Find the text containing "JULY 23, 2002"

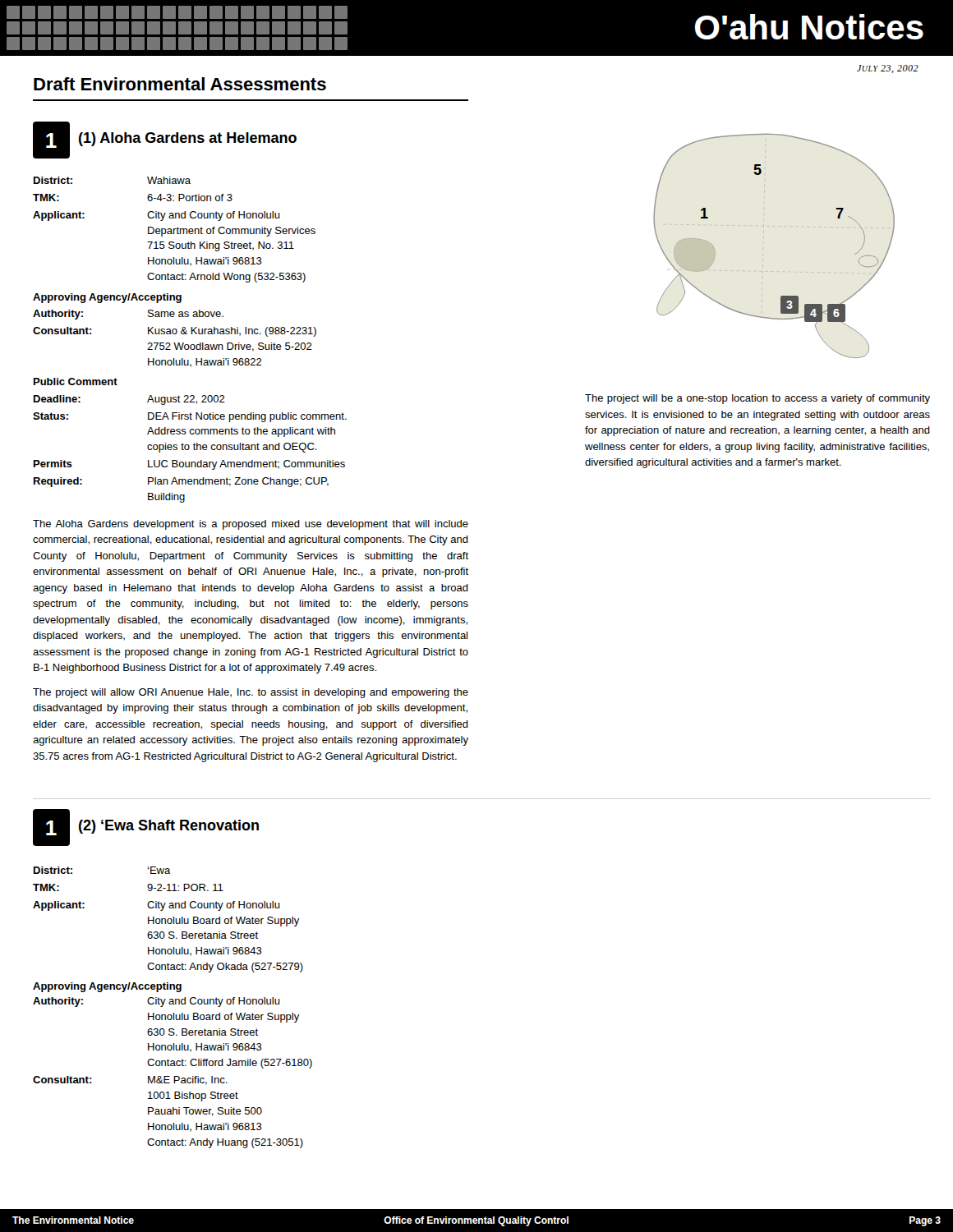(888, 68)
